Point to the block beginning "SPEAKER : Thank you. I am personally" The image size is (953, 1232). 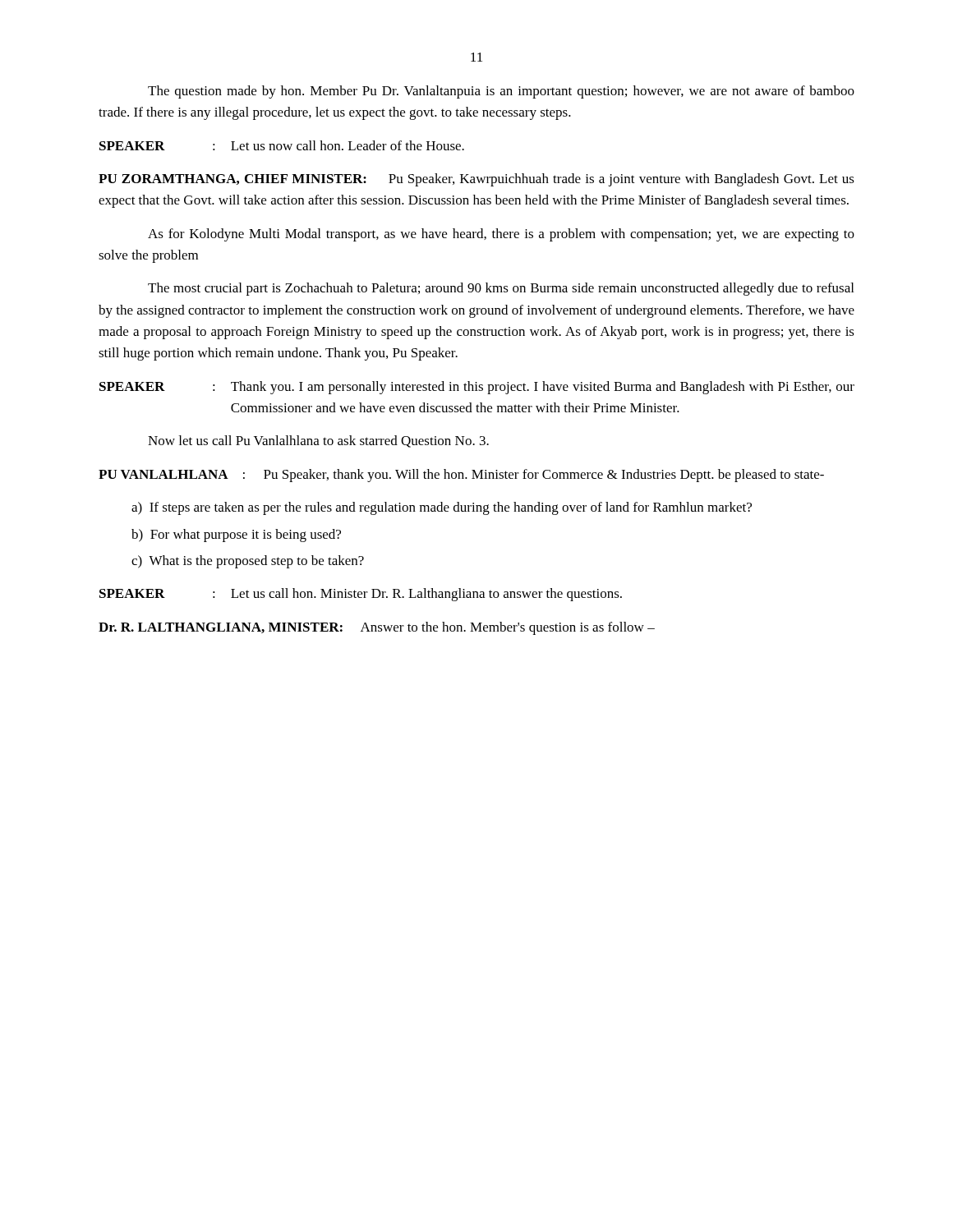[476, 398]
